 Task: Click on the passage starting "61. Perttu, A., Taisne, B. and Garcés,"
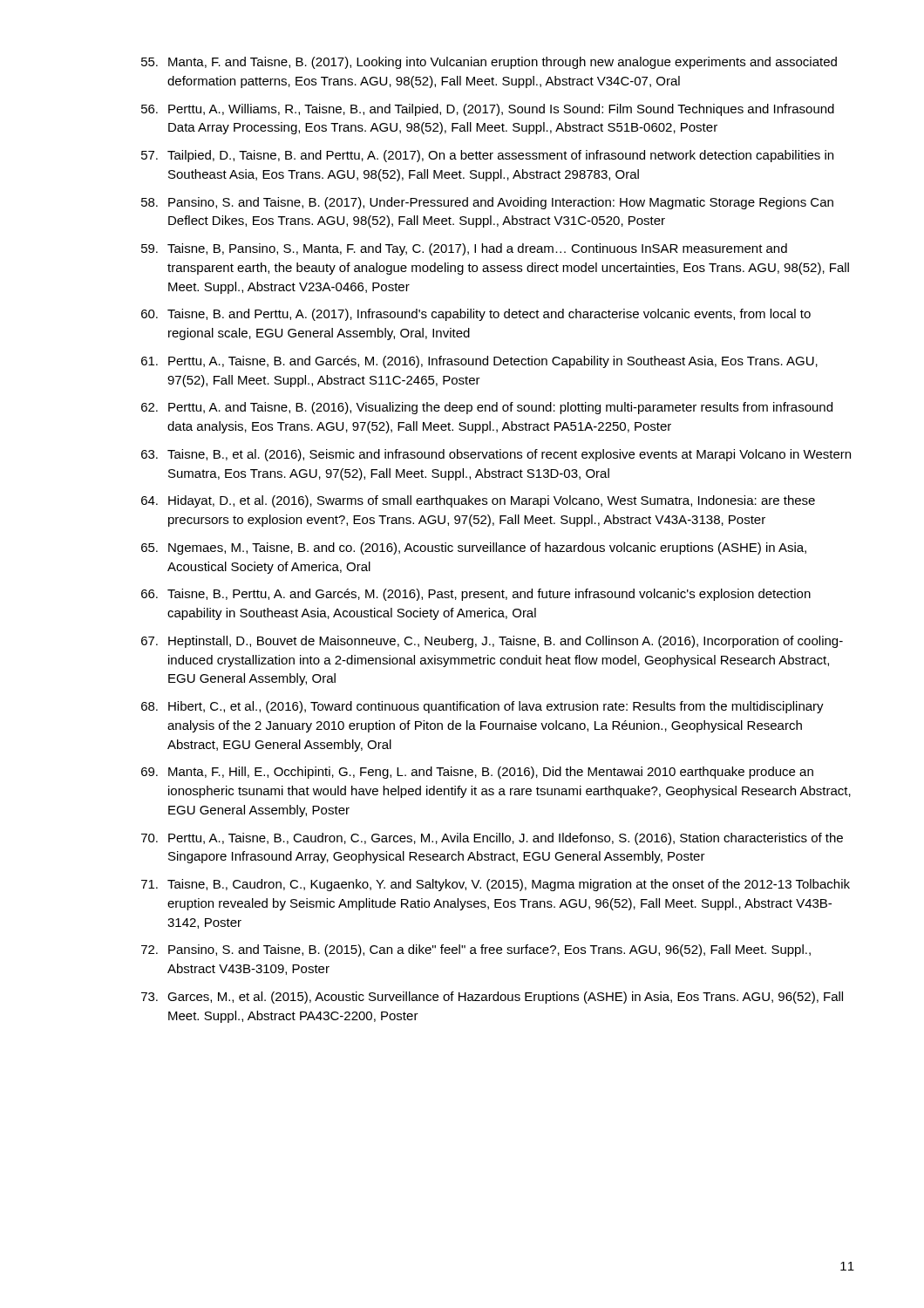[x=484, y=370]
